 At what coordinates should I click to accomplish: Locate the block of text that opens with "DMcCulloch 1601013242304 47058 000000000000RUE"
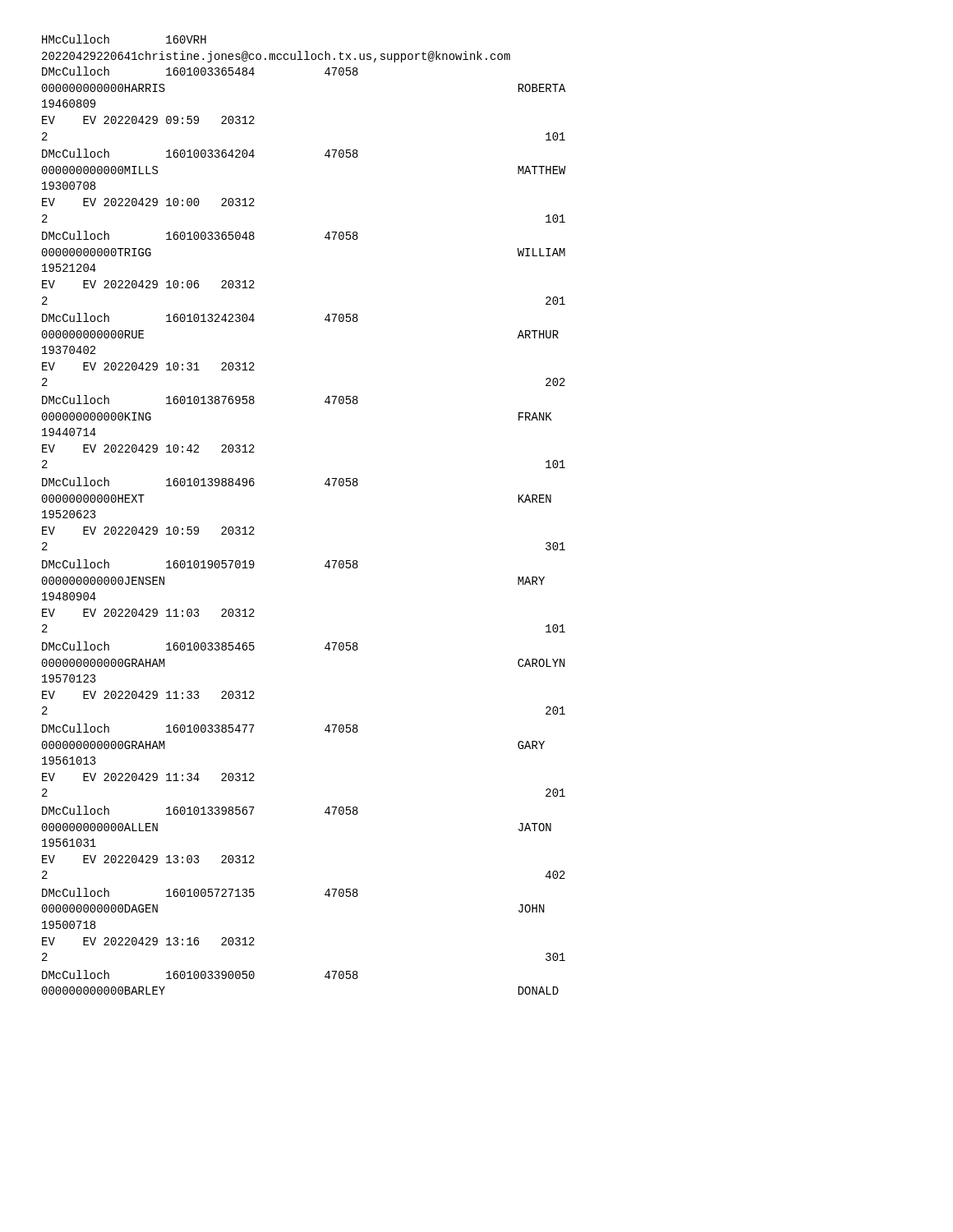pos(200,317)
